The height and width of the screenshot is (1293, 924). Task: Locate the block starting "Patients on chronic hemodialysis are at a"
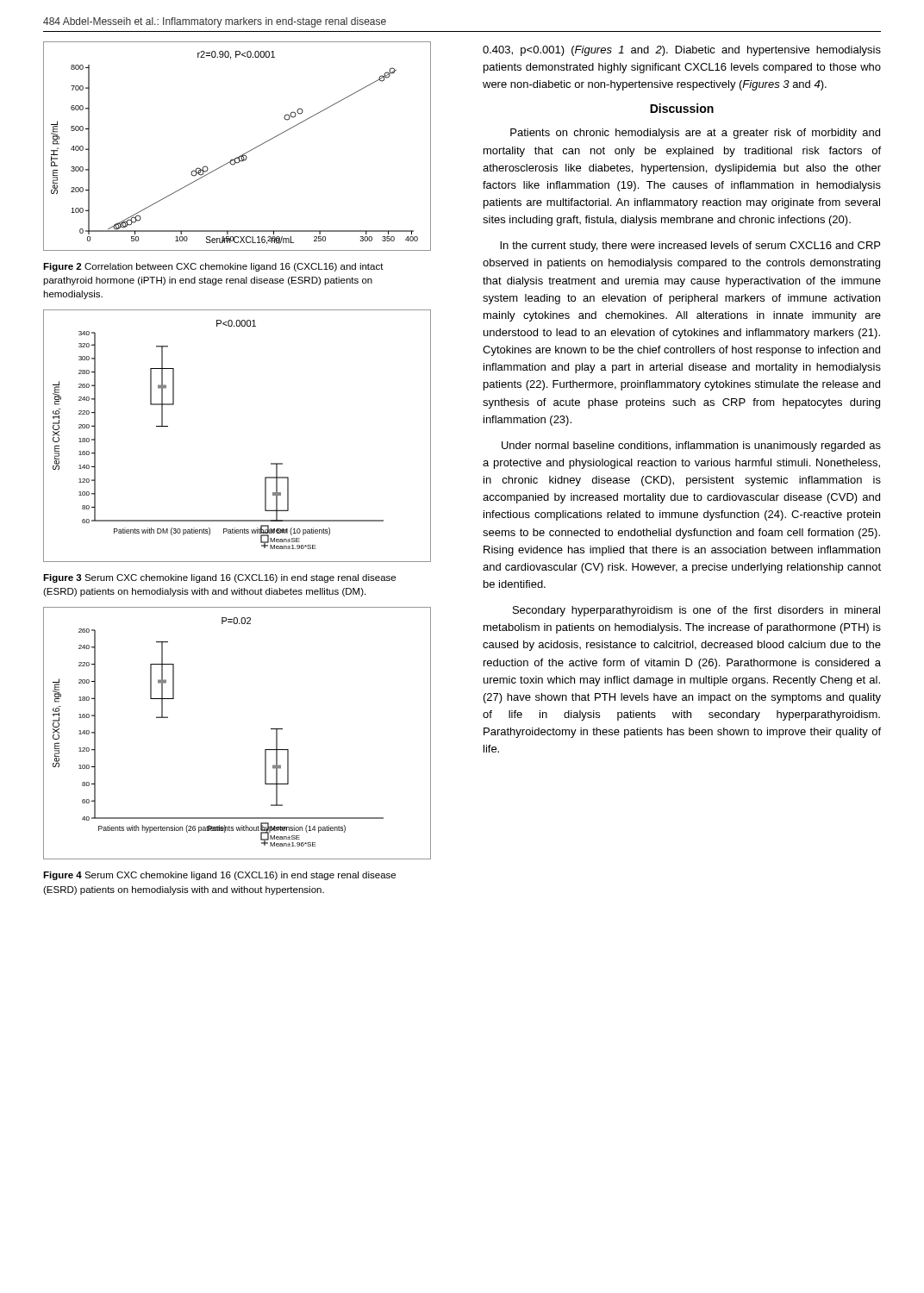pos(682,176)
